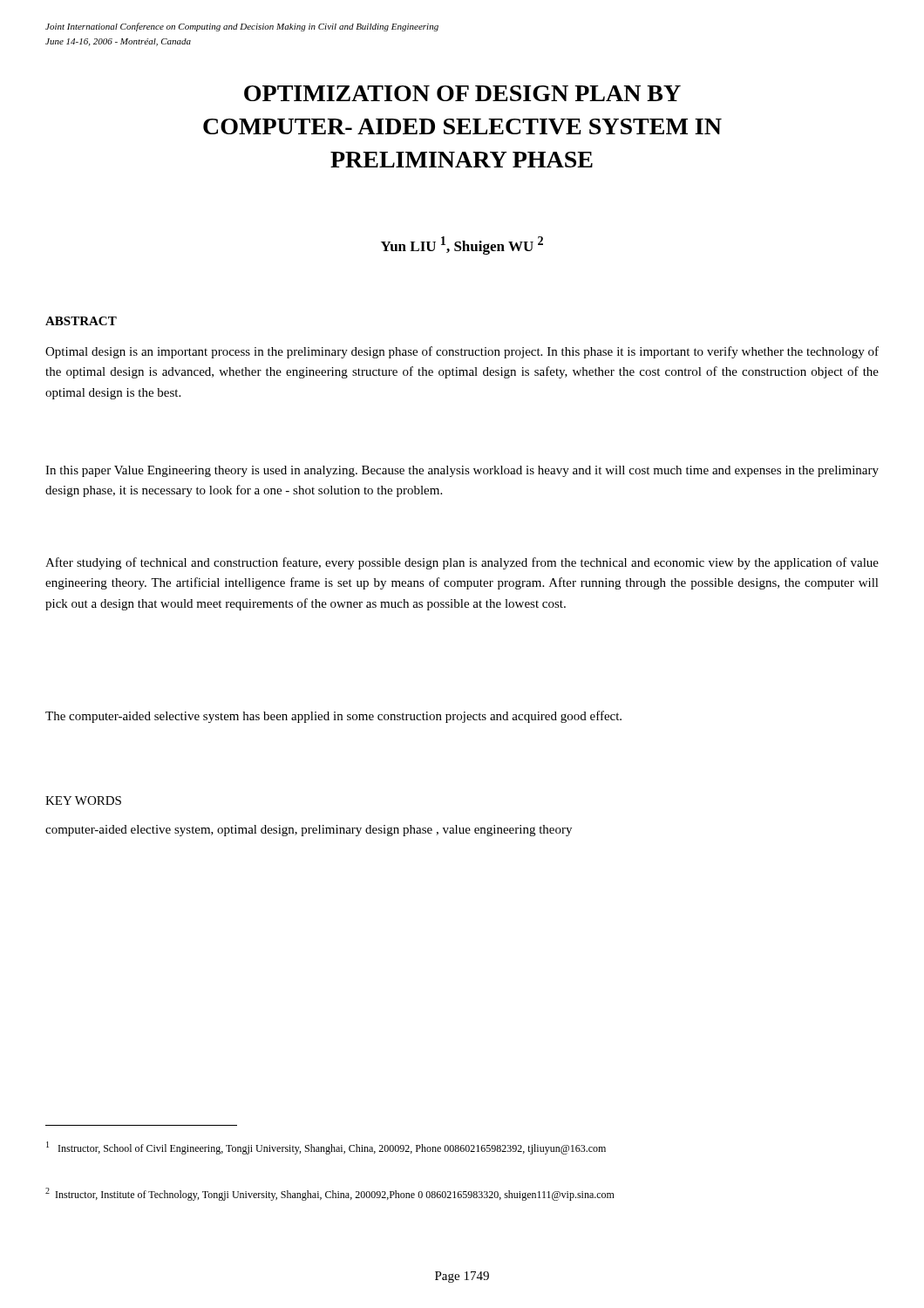Click the passage that begins "After studying of technical and construction feature, every"
The image size is (924, 1308).
click(462, 583)
